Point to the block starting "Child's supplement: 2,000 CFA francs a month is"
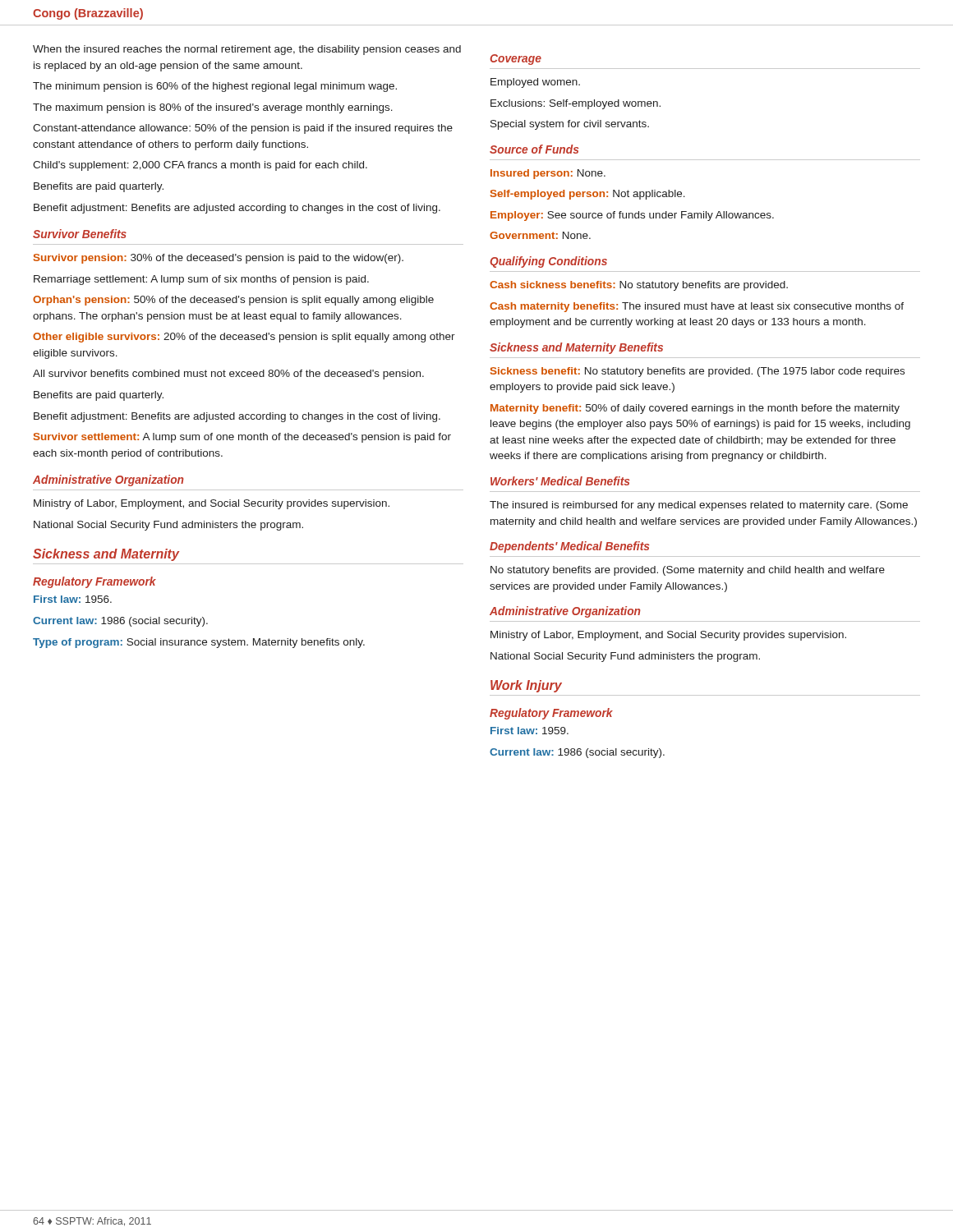Viewport: 953px width, 1232px height. coord(248,165)
